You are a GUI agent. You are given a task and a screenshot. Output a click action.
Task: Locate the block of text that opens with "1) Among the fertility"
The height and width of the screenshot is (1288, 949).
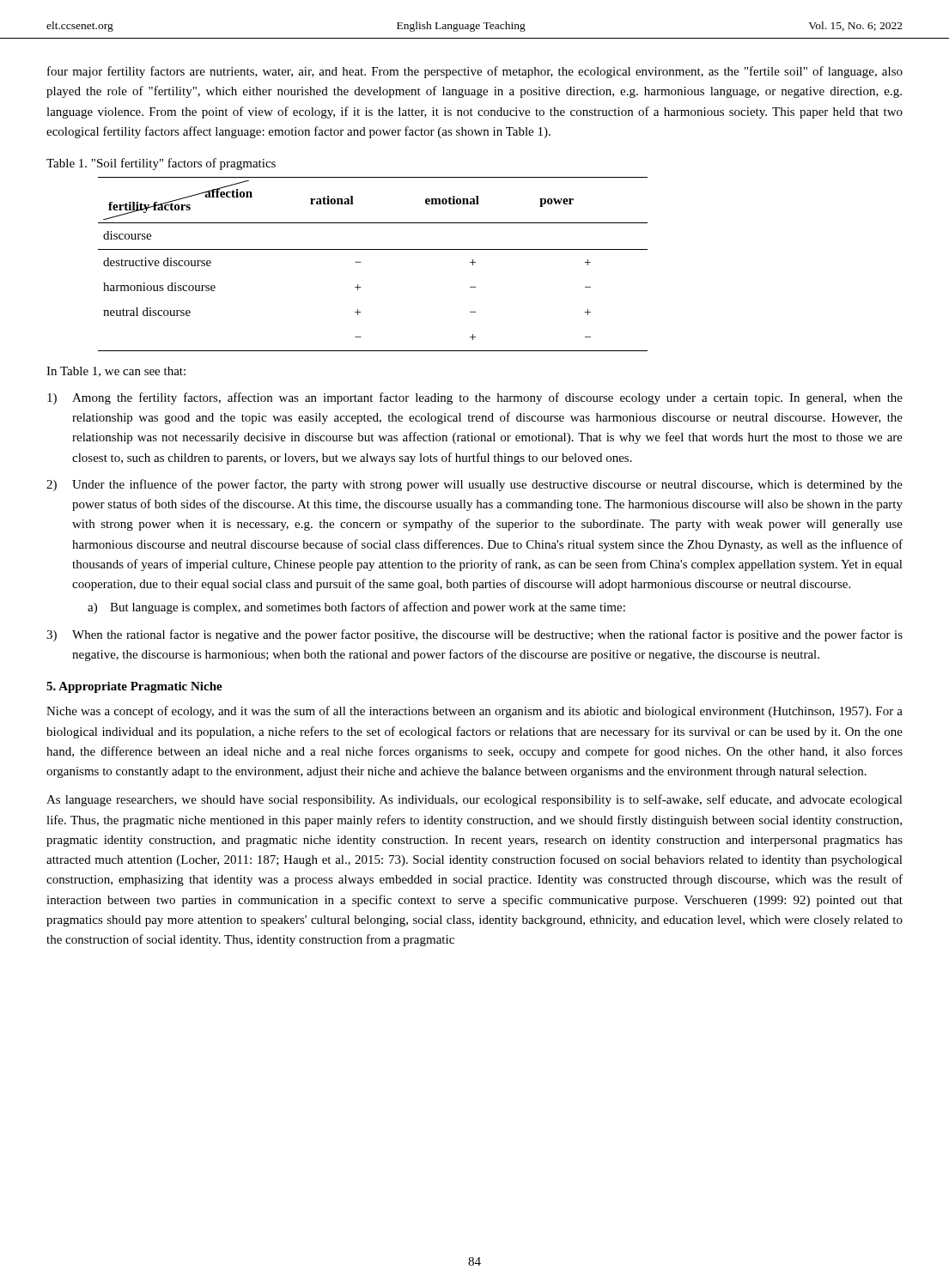click(474, 428)
